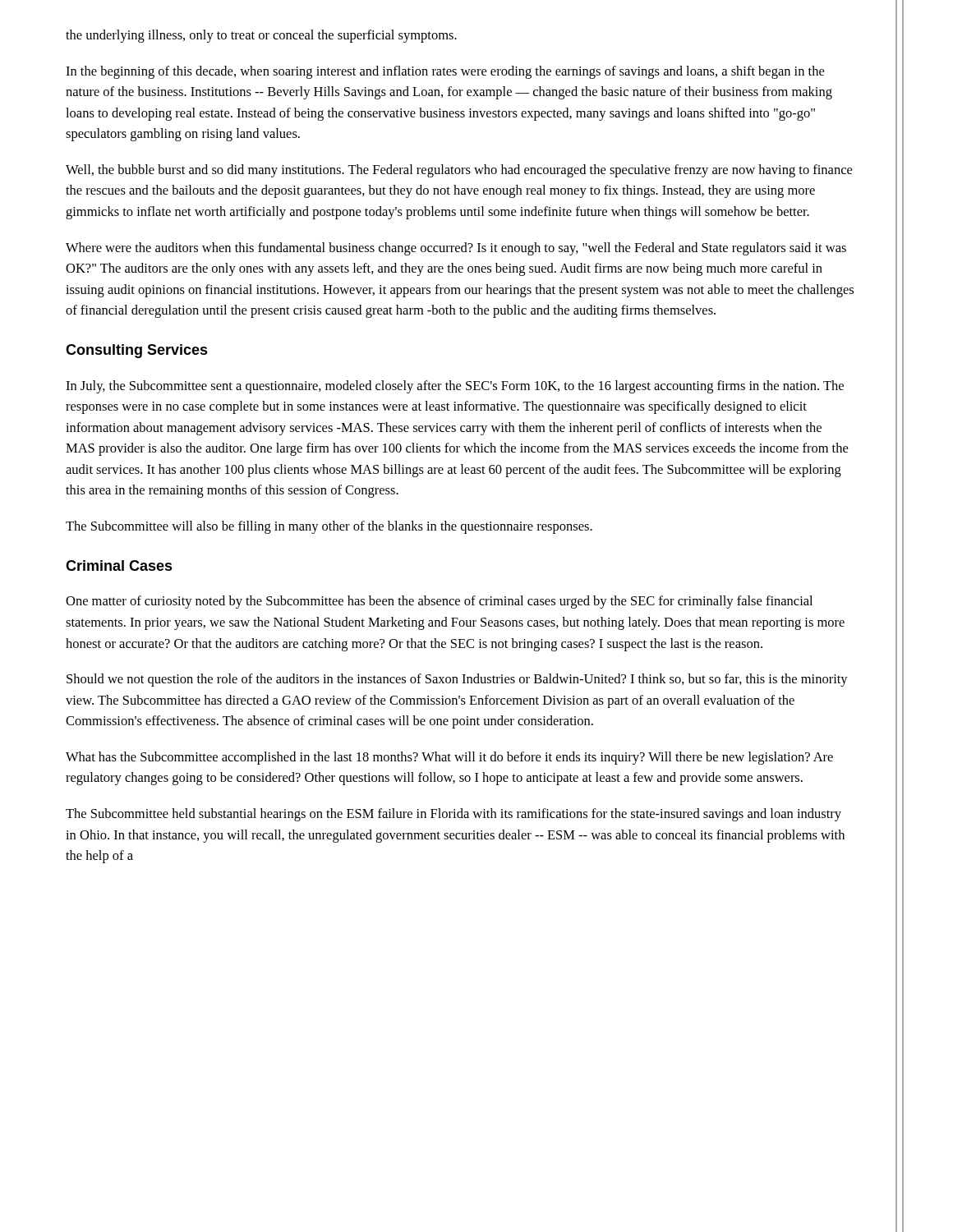Viewport: 953px width, 1232px height.
Task: Locate the text block that says "Well, the bubble burst and so did many"
Action: (x=460, y=191)
